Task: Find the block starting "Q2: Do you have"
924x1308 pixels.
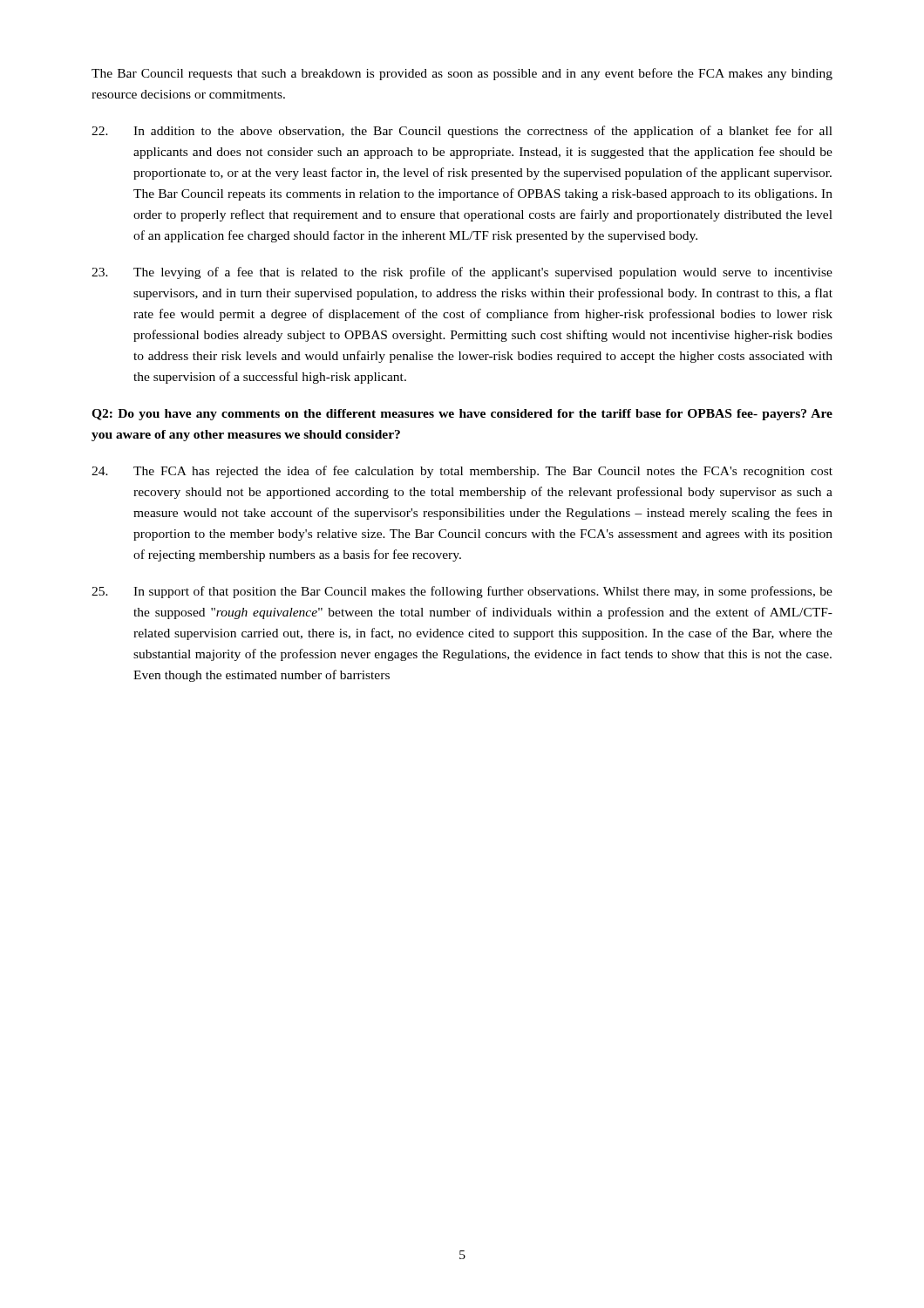Action: pos(462,424)
